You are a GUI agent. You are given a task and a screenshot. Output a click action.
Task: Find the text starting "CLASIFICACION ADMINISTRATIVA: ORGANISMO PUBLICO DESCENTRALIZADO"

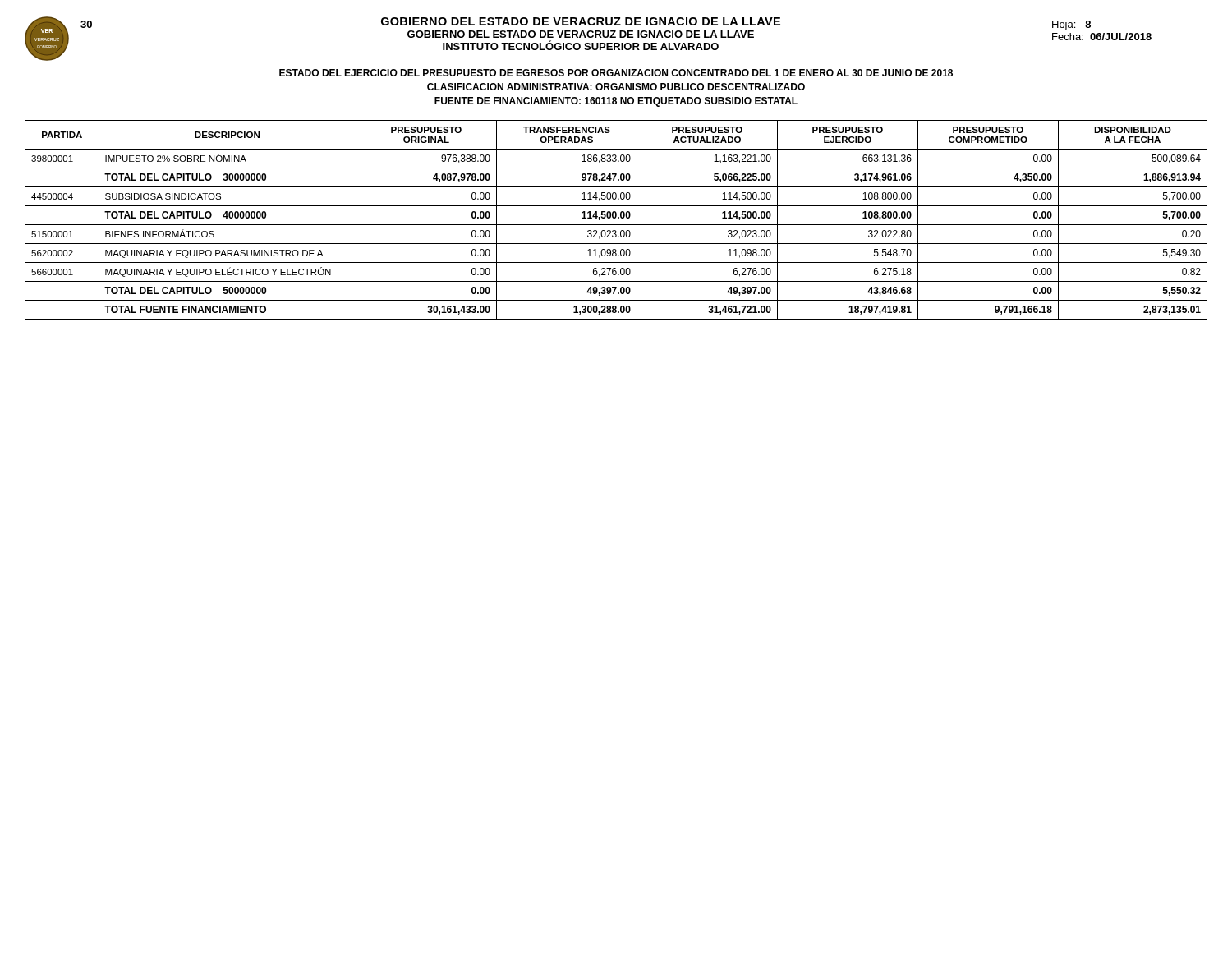point(616,87)
